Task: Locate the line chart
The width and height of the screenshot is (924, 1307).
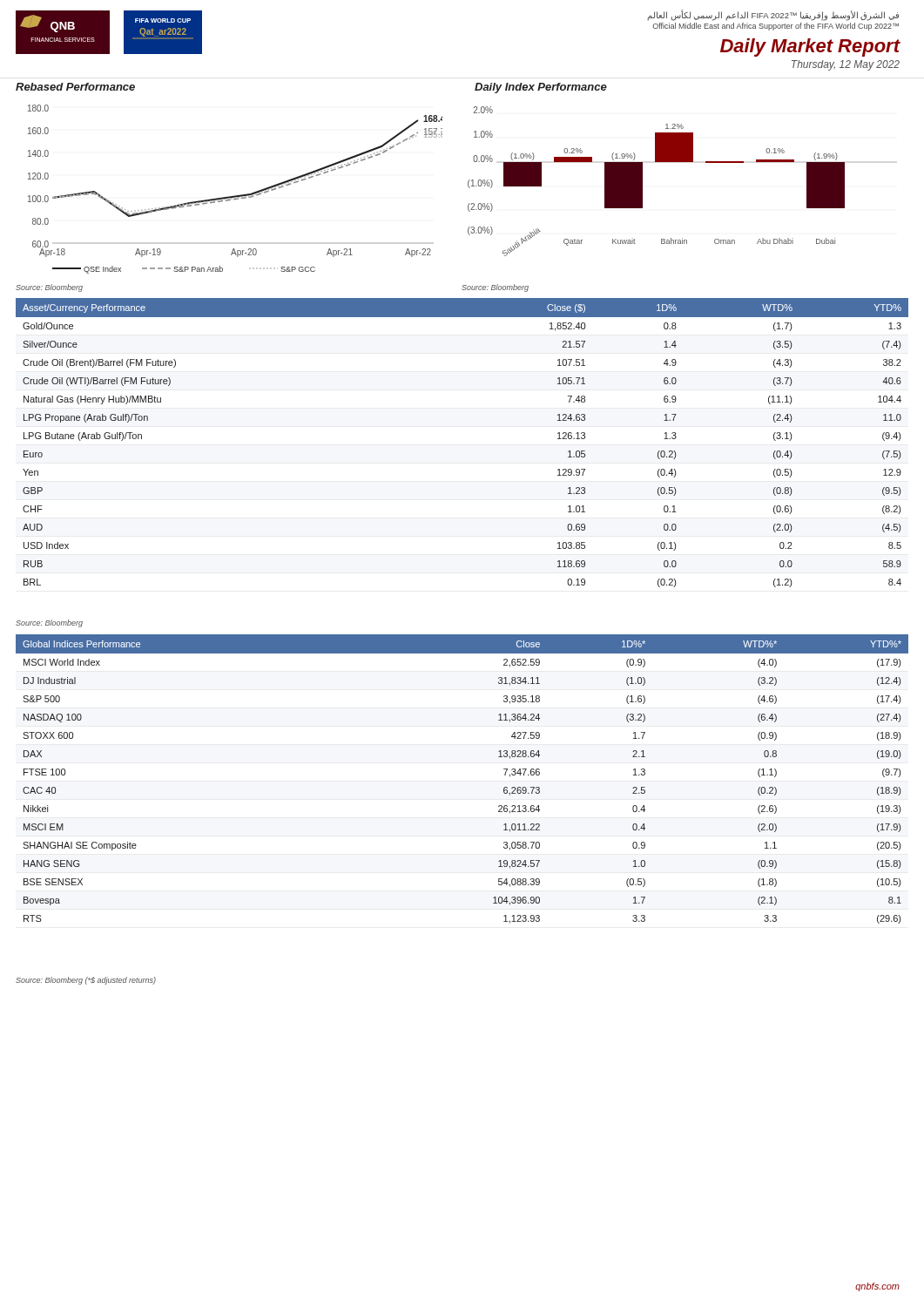Action: coord(229,188)
